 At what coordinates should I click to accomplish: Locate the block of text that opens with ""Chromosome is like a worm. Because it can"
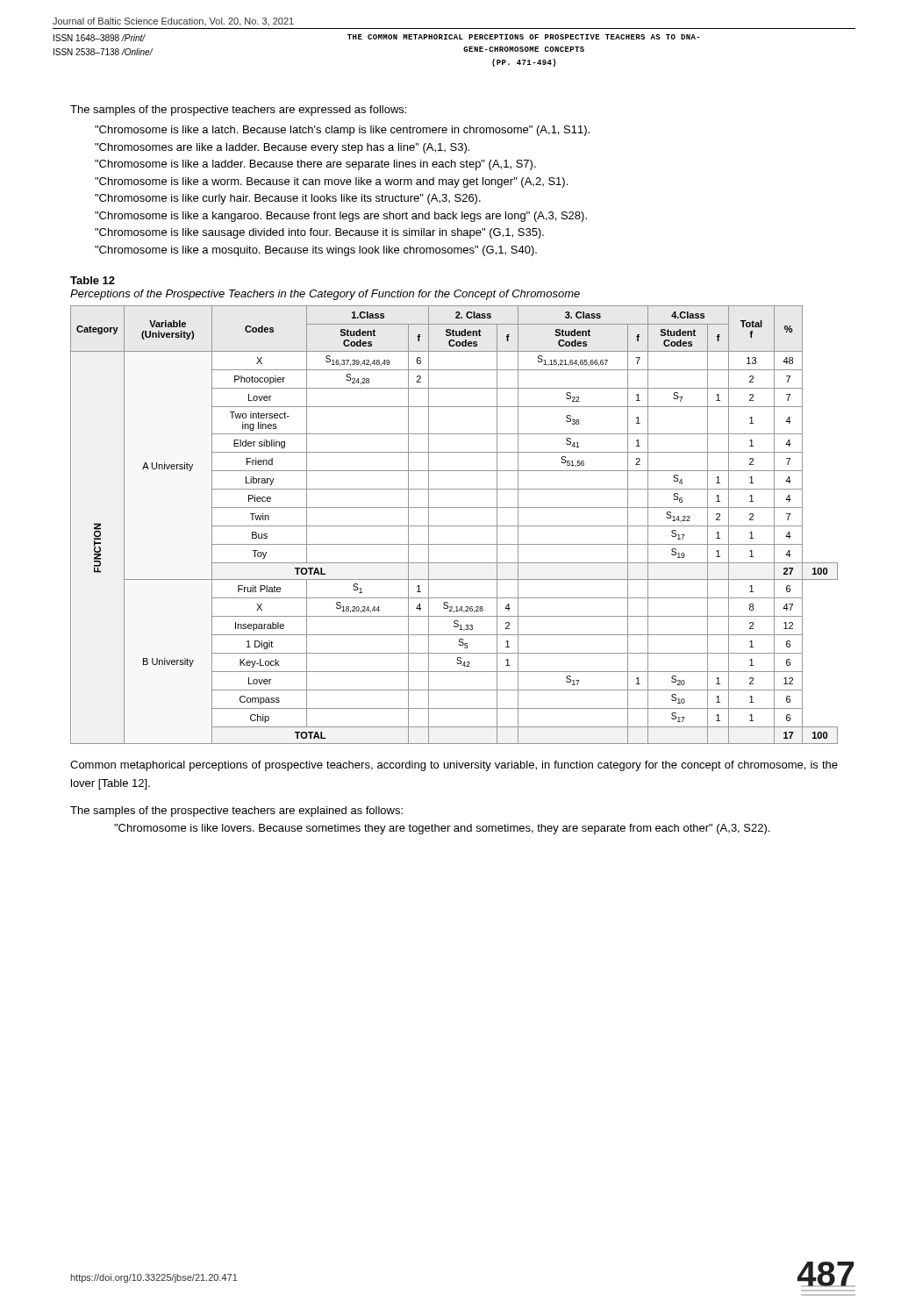click(x=332, y=181)
